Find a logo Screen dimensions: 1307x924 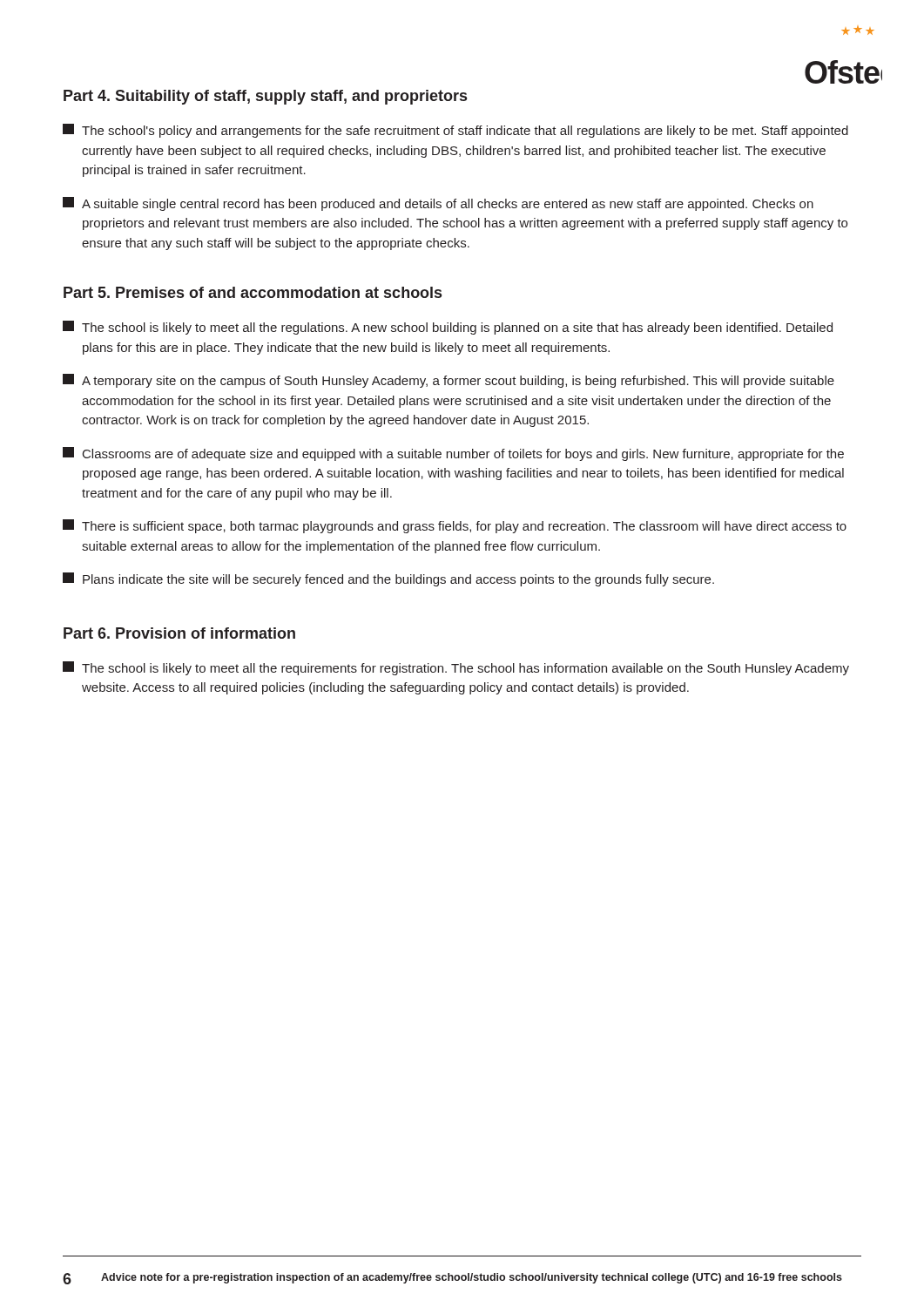843,57
